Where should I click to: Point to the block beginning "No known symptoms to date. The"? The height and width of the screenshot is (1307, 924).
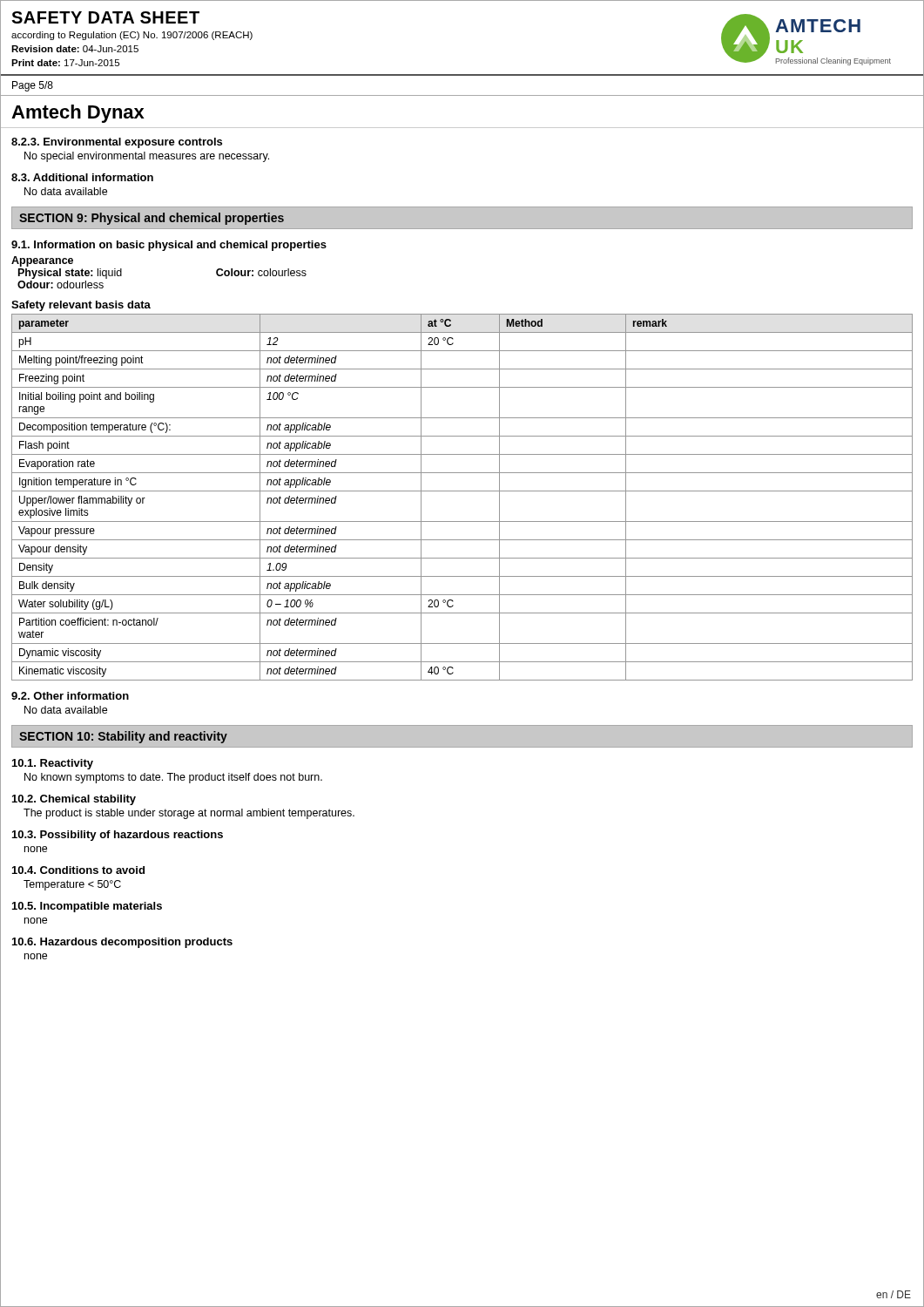(173, 777)
